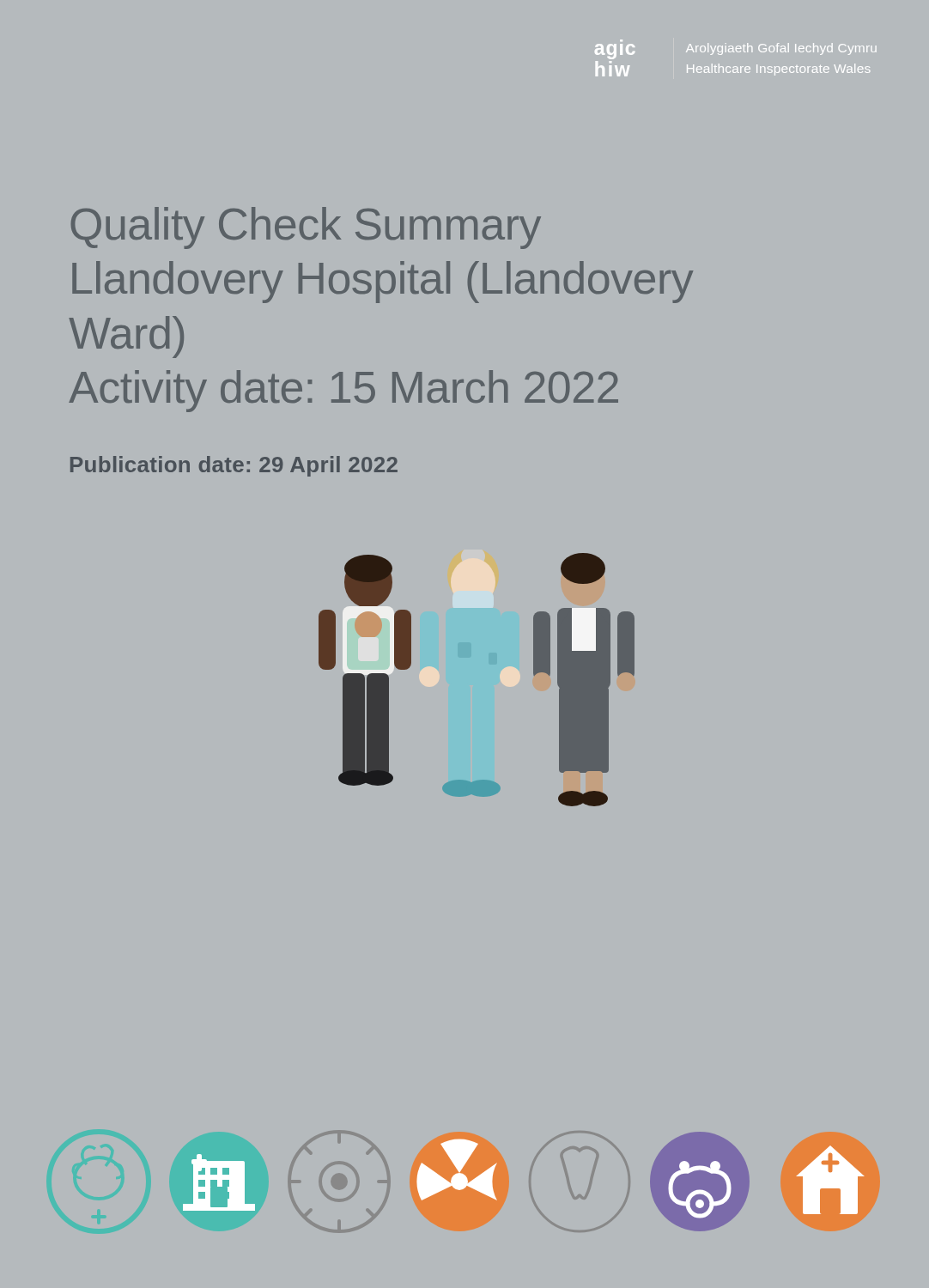Locate the title with the text "Quality Check Summary Llandovery Hospital (Llandovery"
Viewport: 929px width, 1288px height.
point(395,306)
